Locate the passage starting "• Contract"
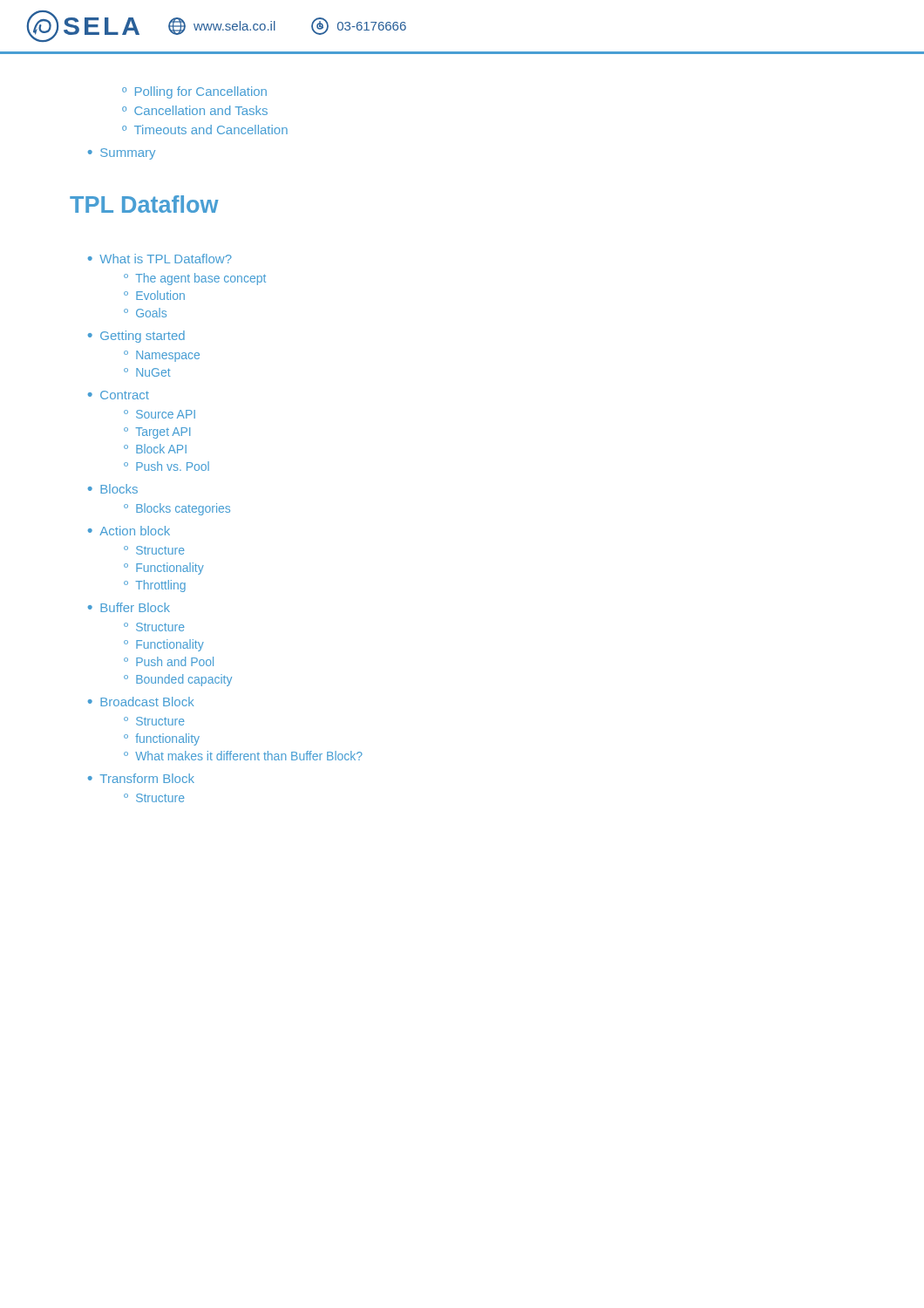The height and width of the screenshot is (1308, 924). tap(118, 395)
